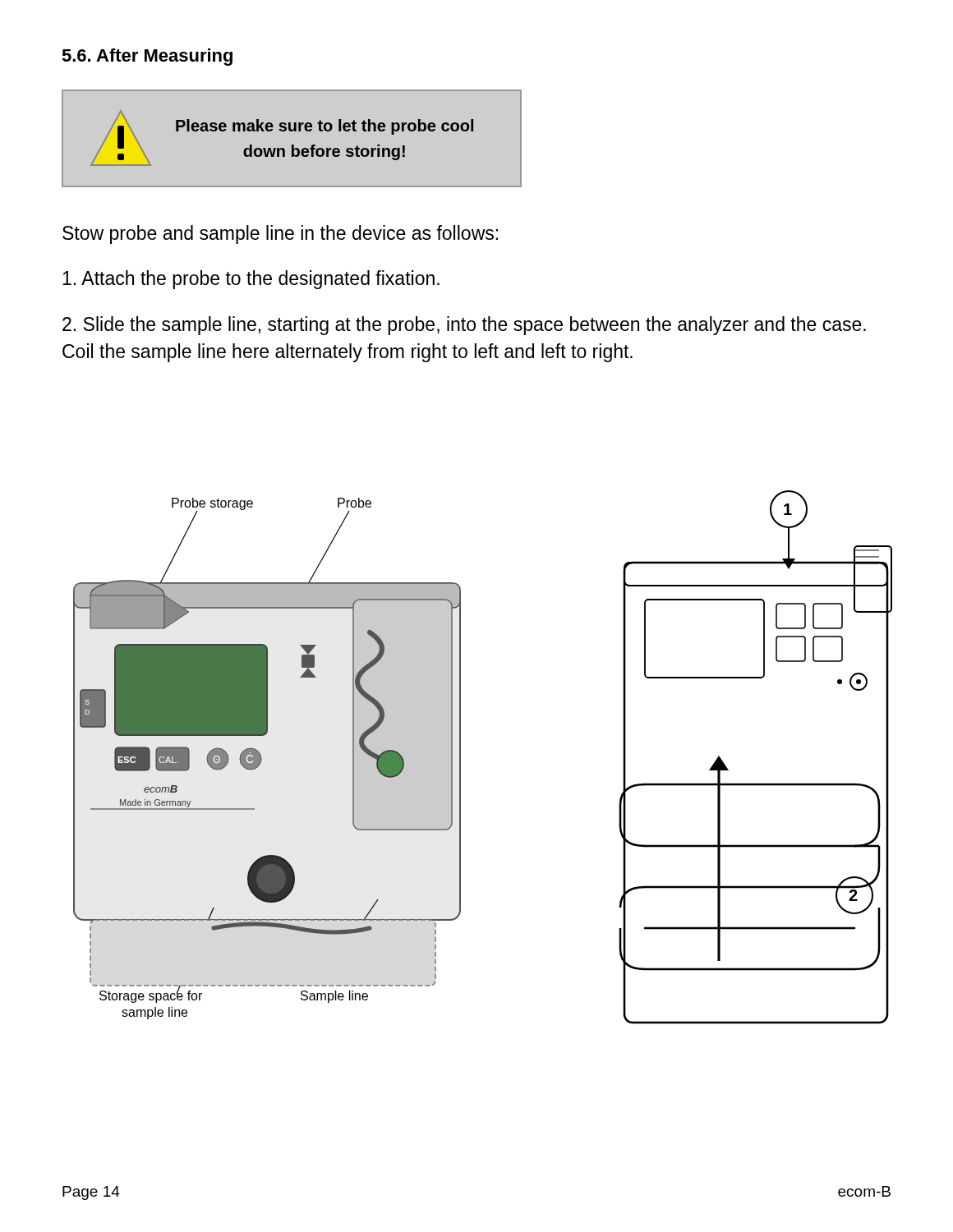Select the infographic

pos(292,138)
